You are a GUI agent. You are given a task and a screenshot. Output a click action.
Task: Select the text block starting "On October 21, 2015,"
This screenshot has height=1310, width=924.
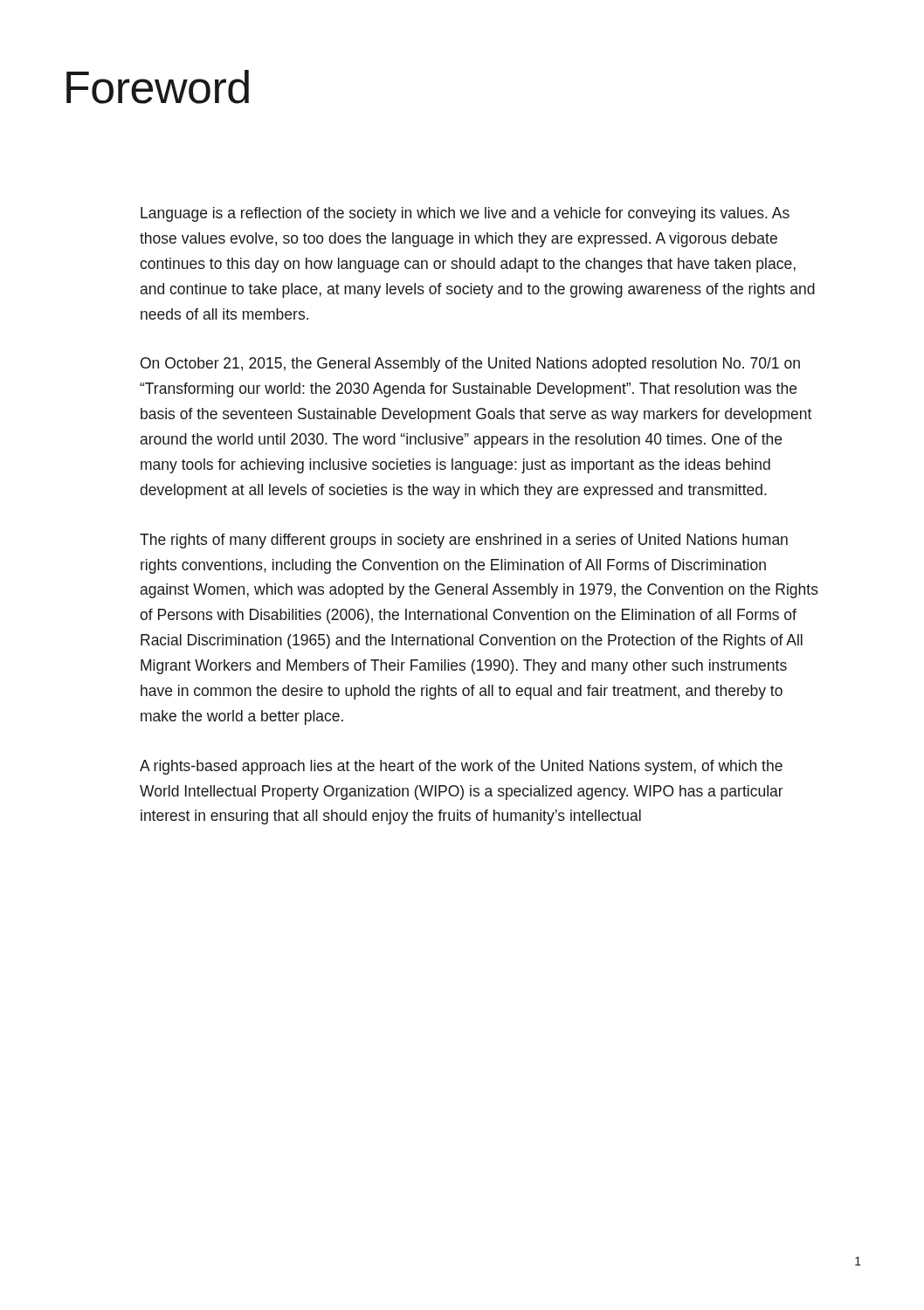(476, 427)
